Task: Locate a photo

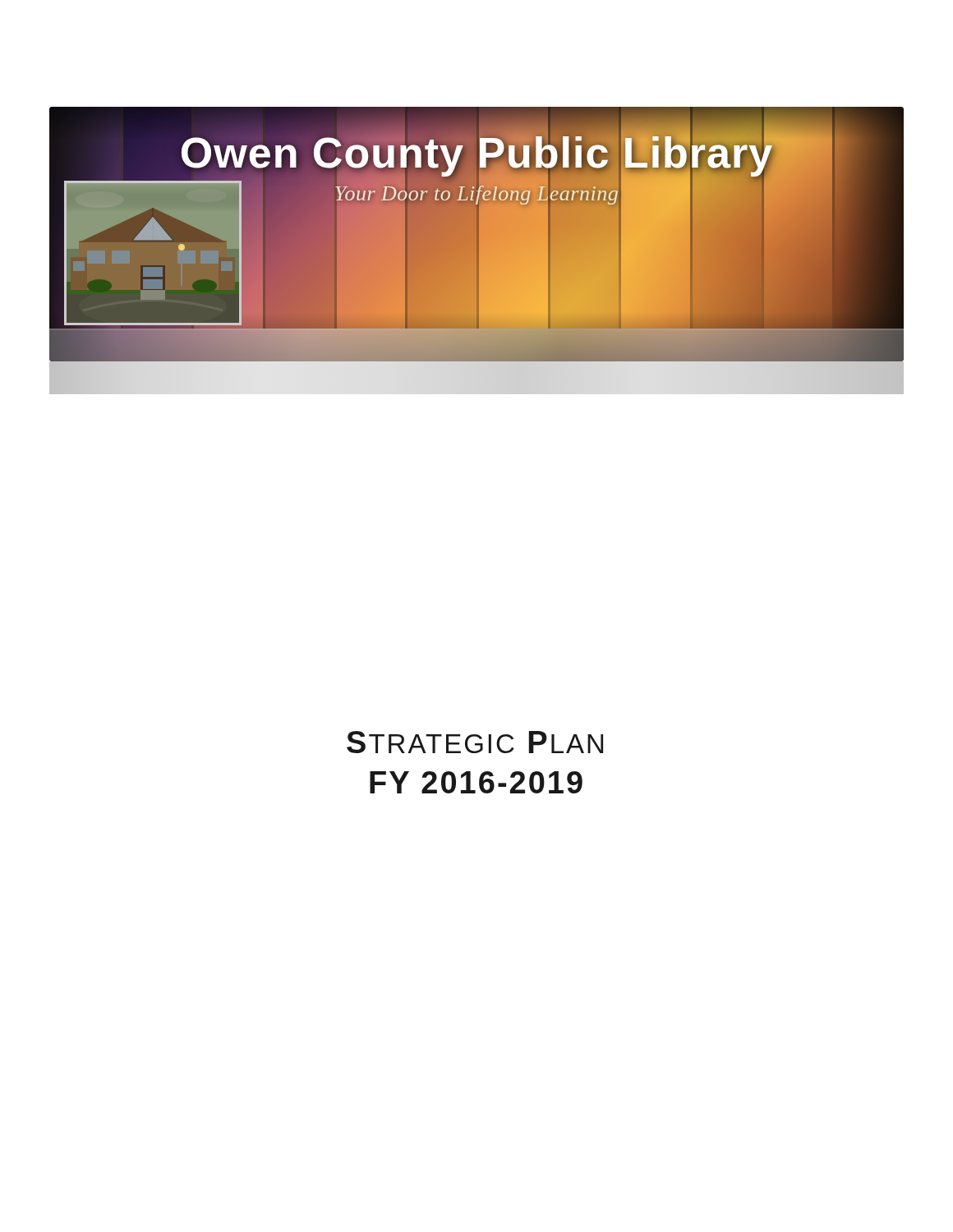Action: pos(476,267)
